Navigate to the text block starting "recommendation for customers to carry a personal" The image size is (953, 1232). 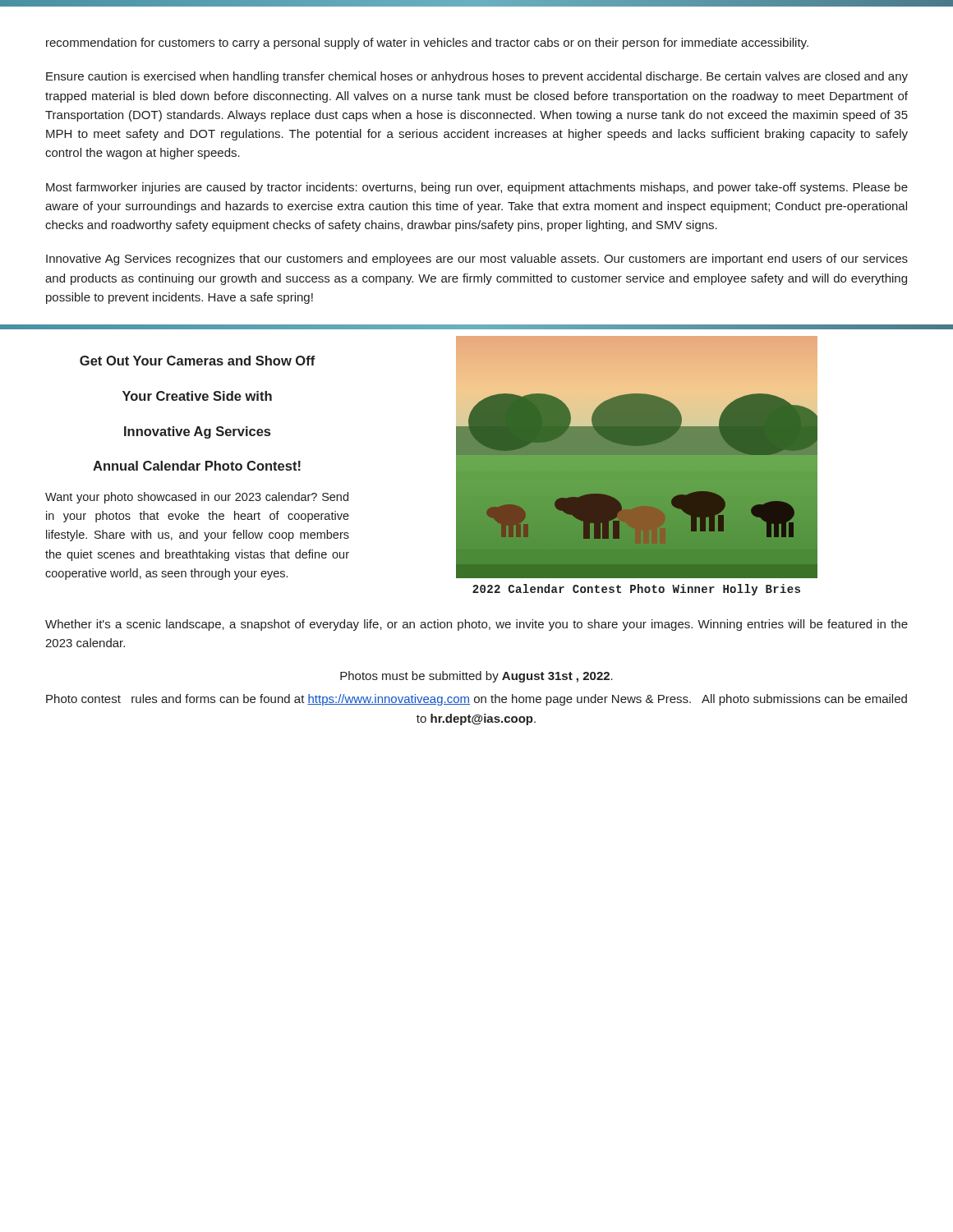point(427,42)
